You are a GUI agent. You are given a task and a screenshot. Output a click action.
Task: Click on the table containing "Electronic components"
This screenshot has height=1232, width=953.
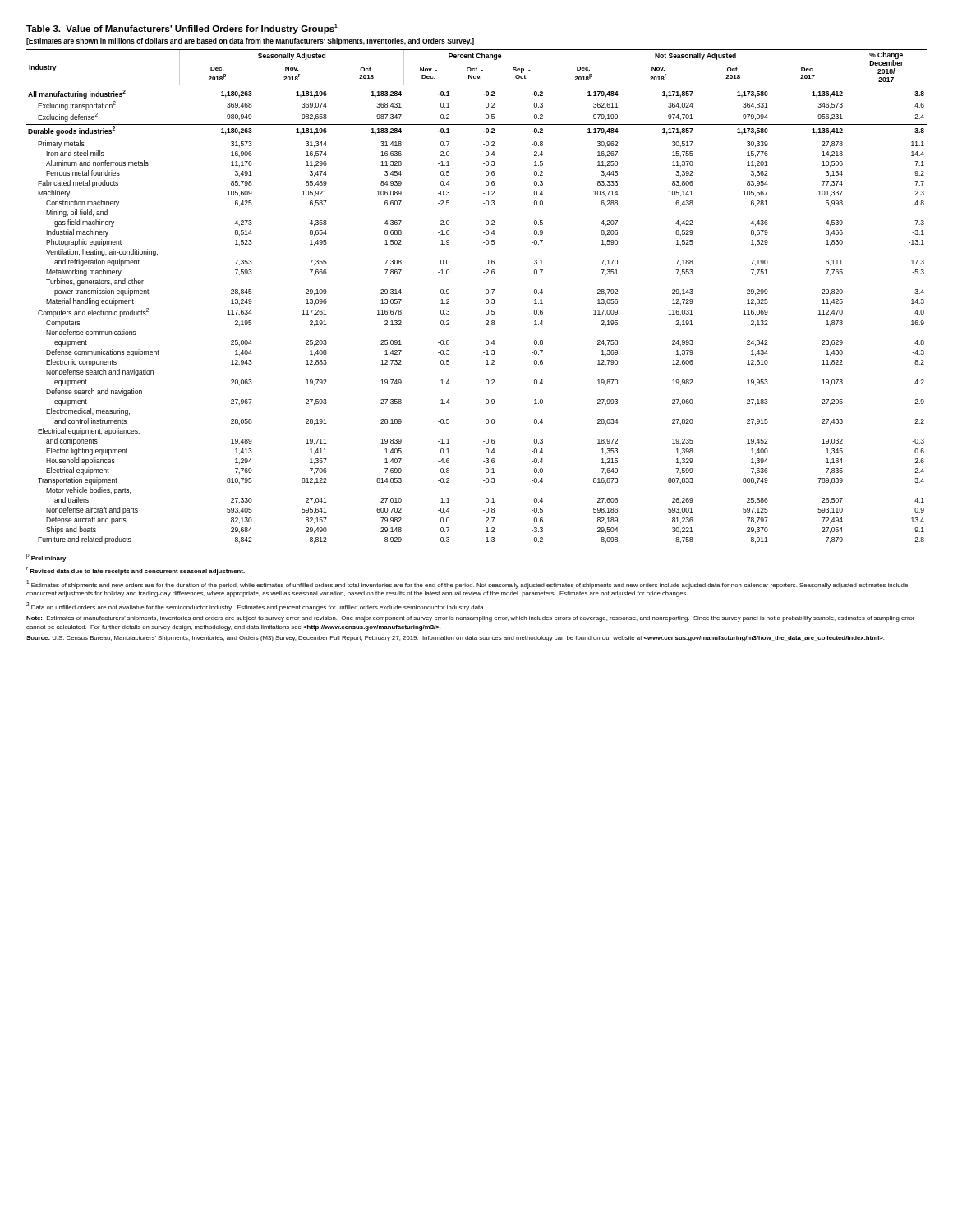point(476,297)
